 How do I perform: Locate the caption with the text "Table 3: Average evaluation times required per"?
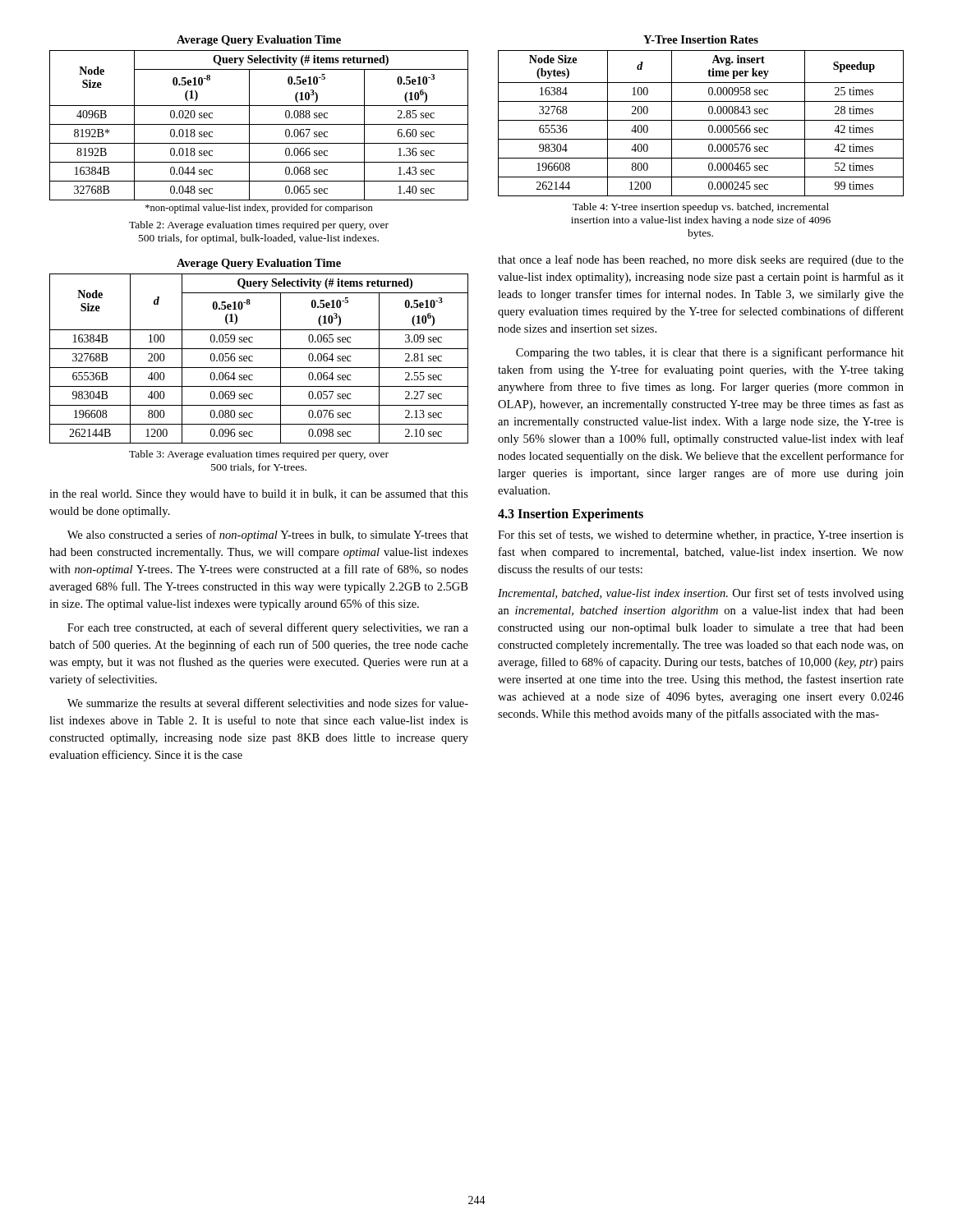[x=259, y=460]
